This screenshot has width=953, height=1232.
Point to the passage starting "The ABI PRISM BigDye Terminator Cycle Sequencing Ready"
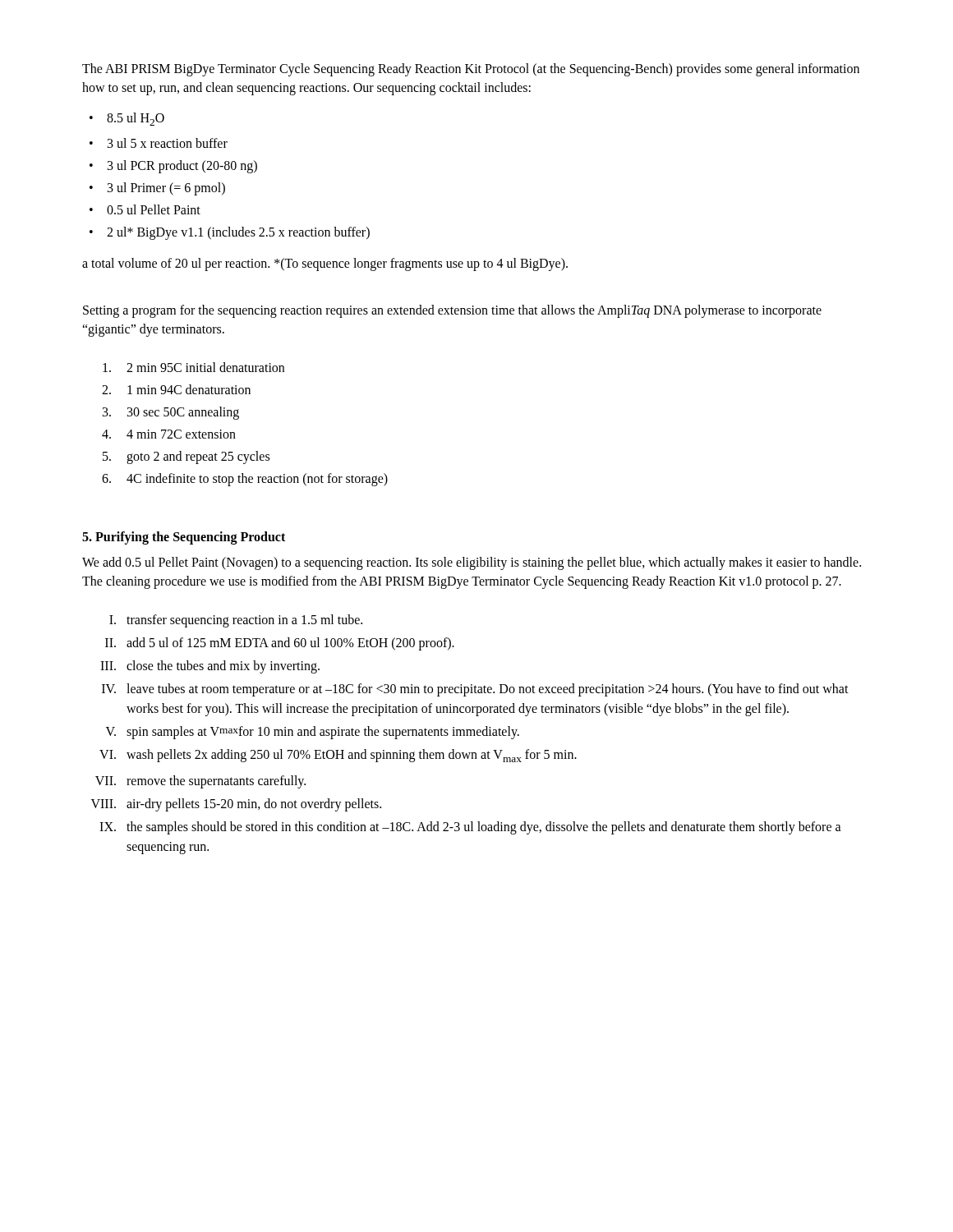[x=471, y=78]
